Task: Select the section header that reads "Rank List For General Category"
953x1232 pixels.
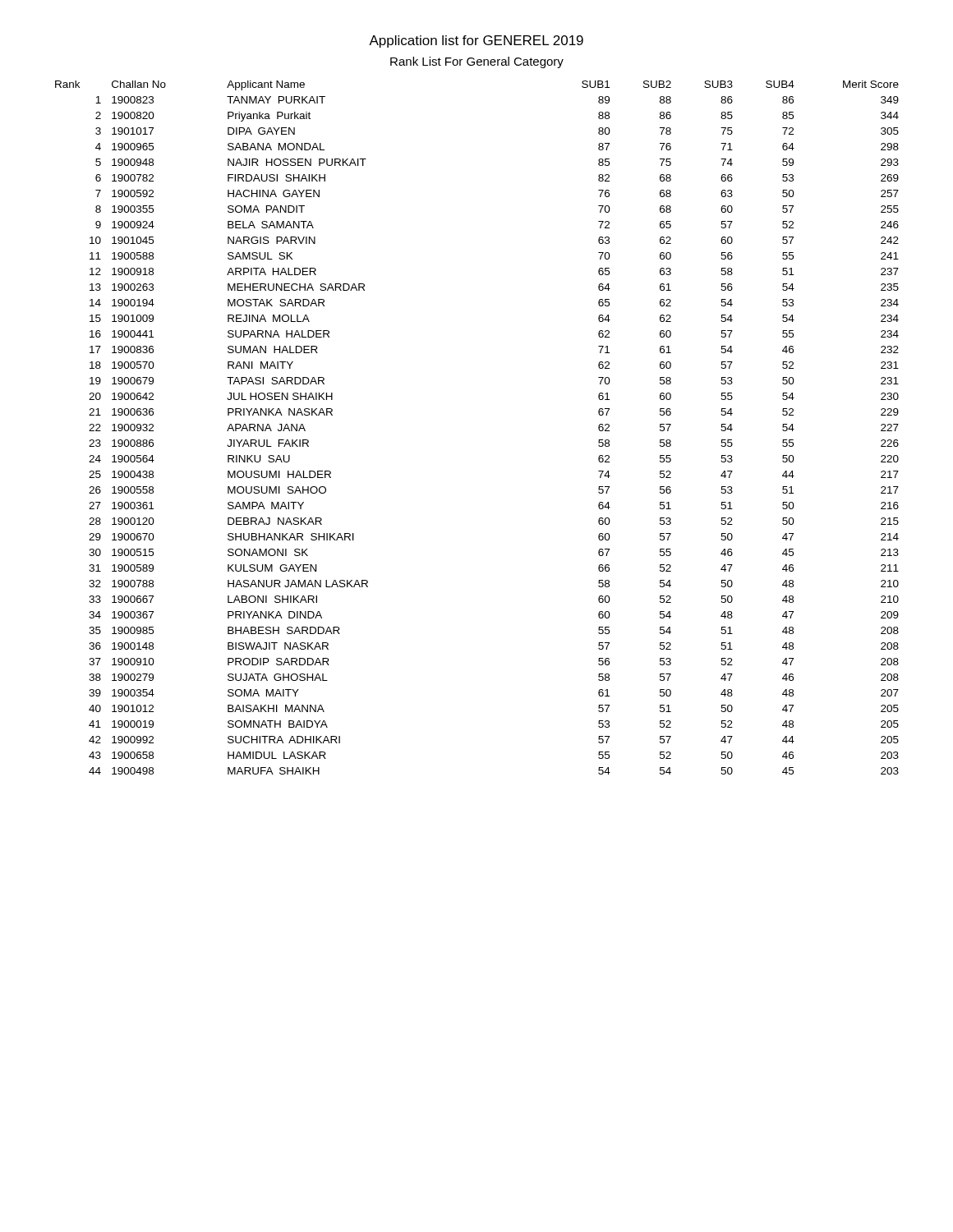Action: click(476, 61)
